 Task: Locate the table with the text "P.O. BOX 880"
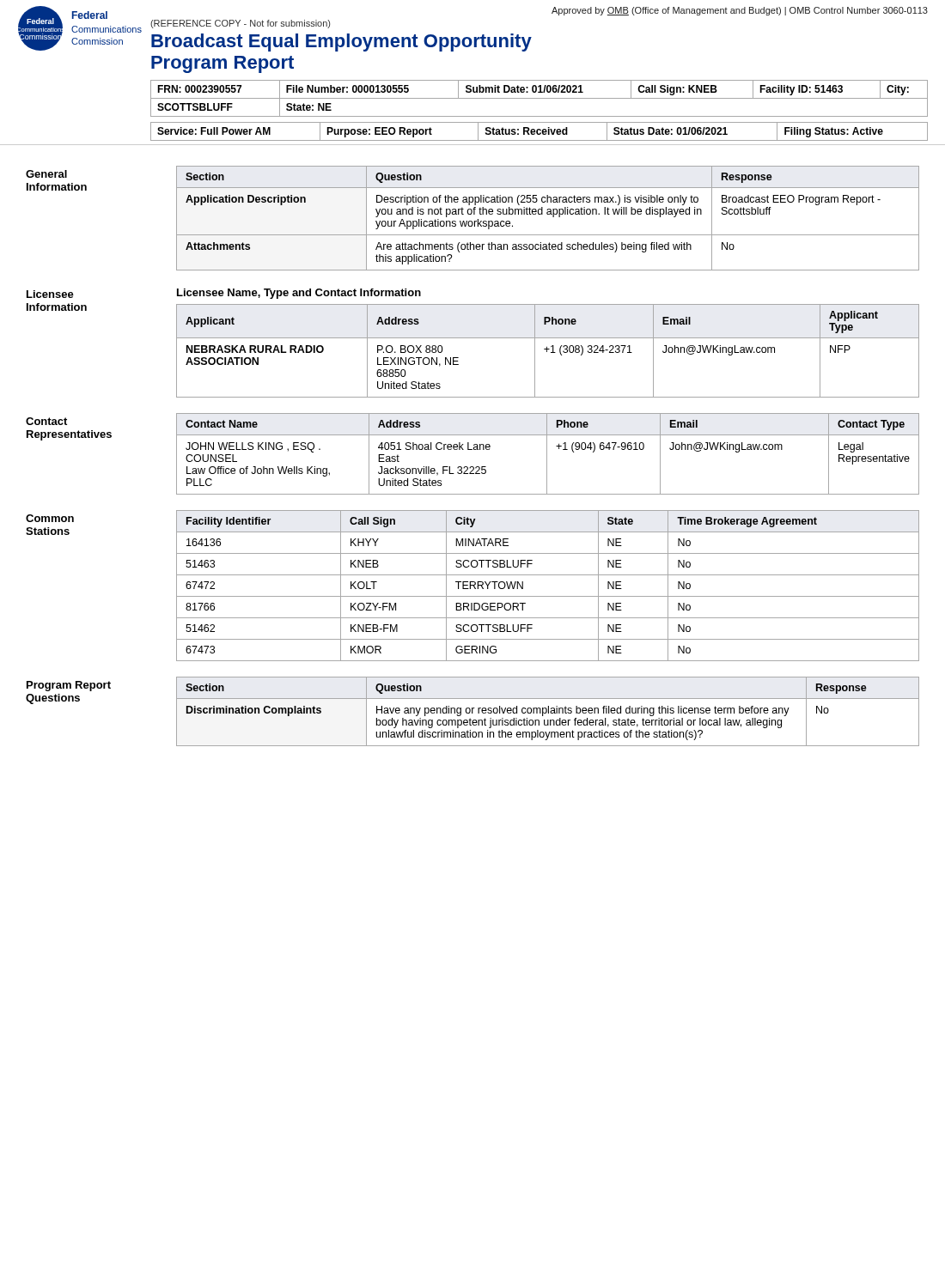548,350
